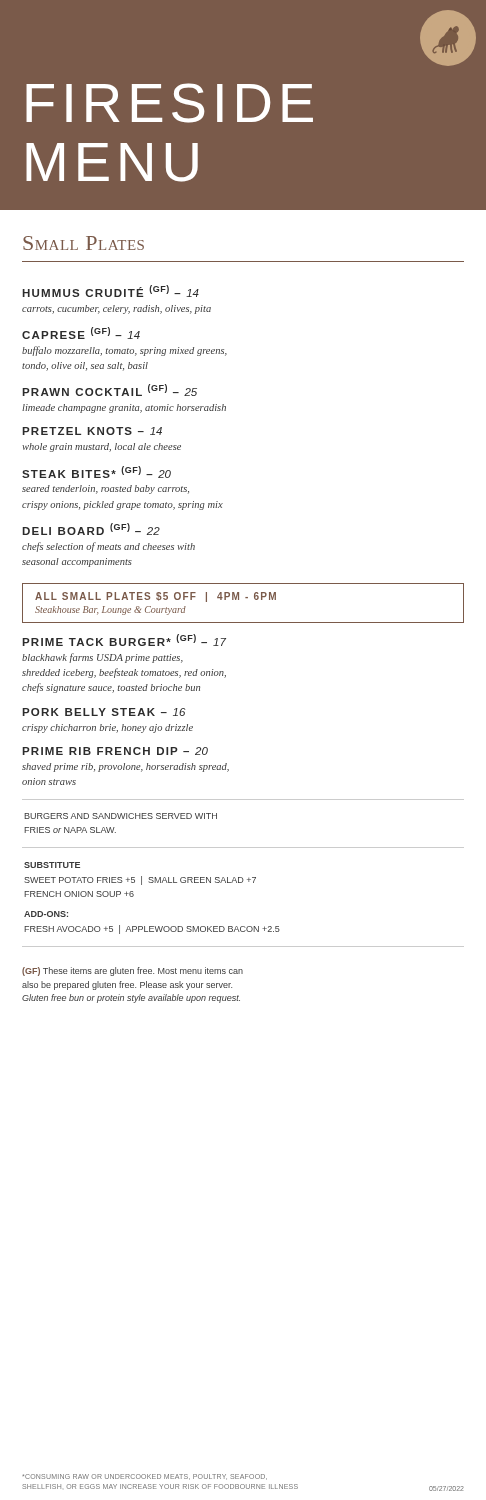Point to the text block starting "PRETZEL KNOTS – 14 whole grain mustard,"
486x1500 pixels.
[x=92, y=431]
